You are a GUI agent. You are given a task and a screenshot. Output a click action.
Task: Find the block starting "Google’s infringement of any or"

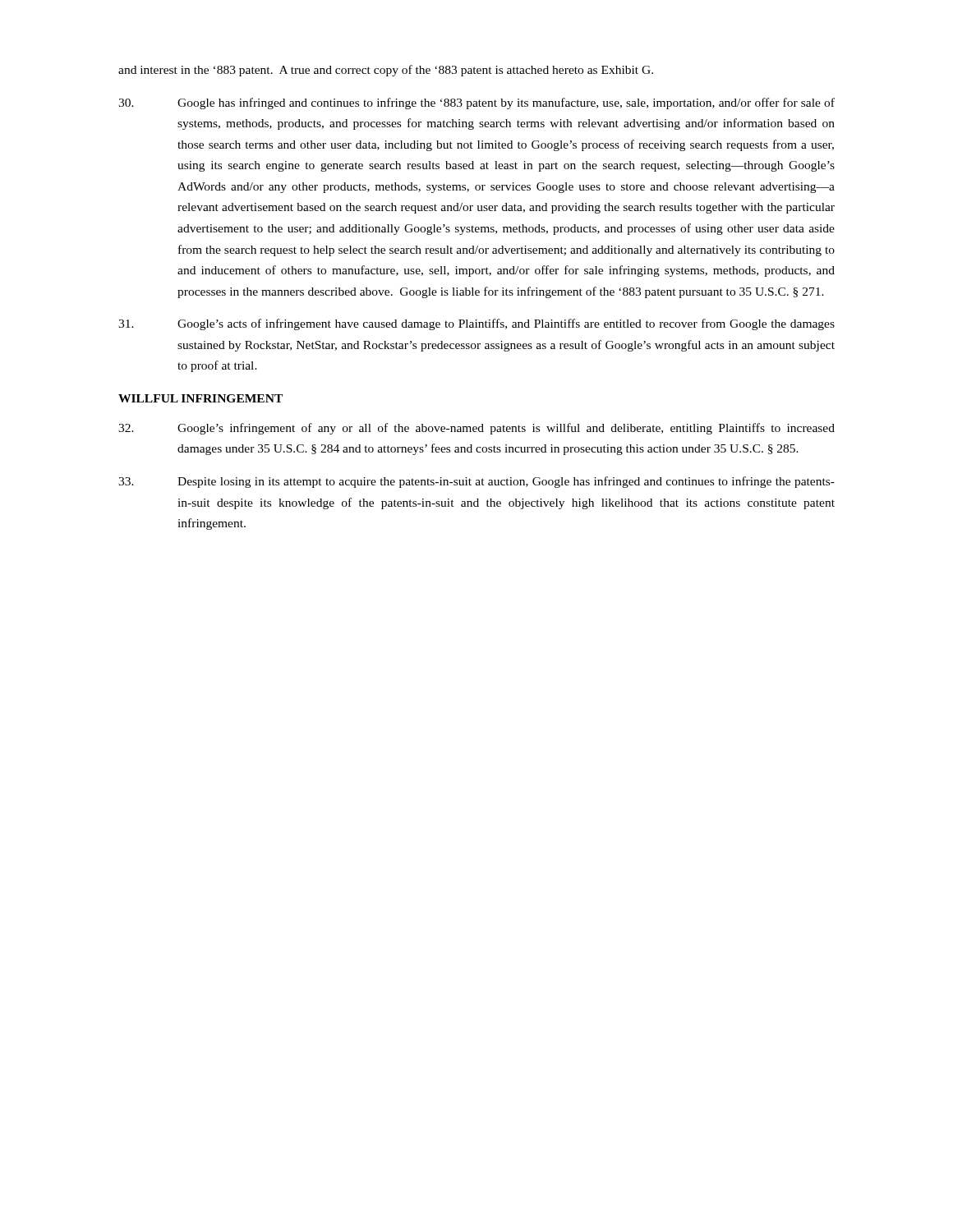point(476,438)
